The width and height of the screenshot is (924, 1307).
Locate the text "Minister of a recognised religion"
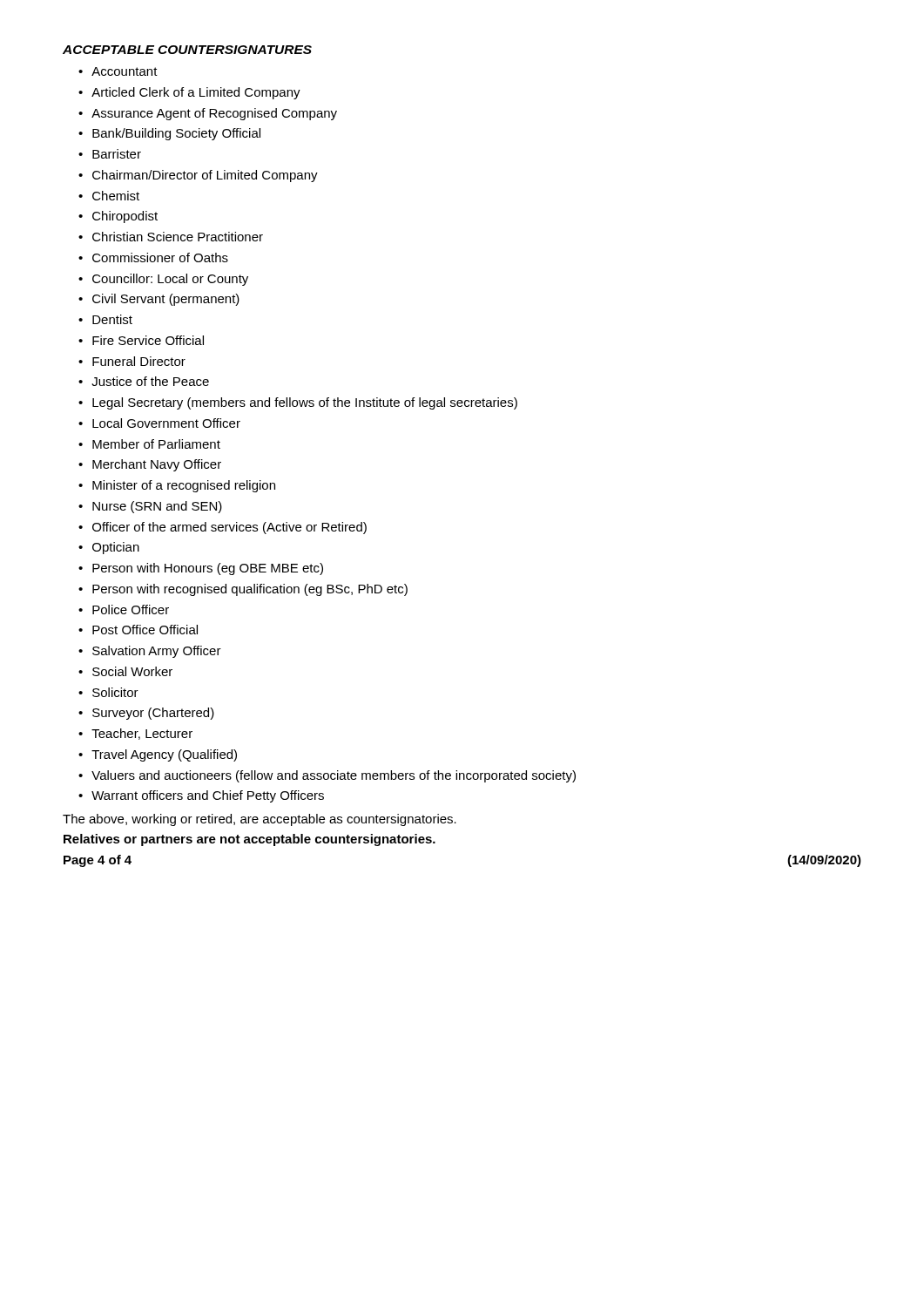click(177, 486)
